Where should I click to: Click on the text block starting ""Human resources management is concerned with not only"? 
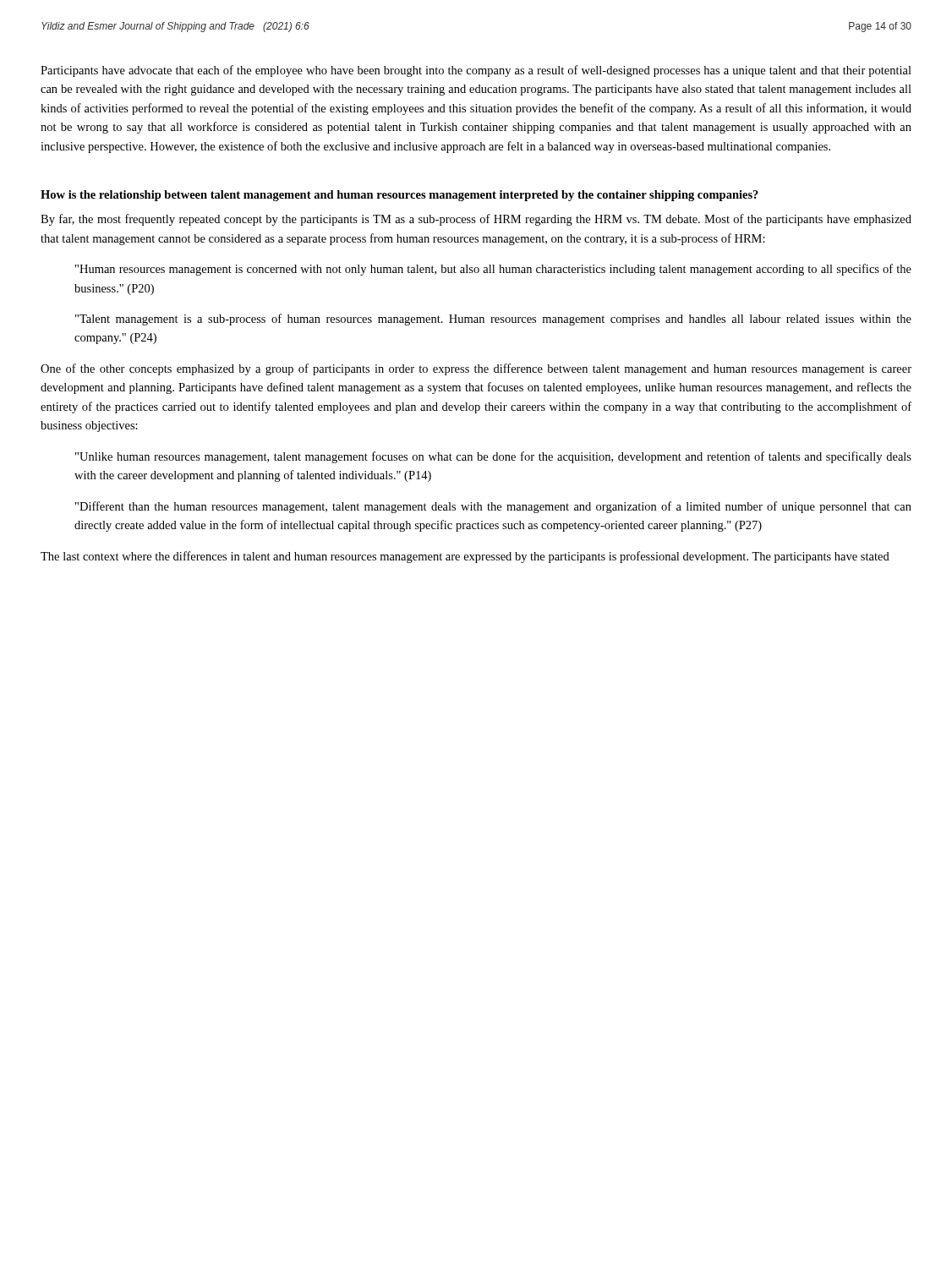(493, 279)
